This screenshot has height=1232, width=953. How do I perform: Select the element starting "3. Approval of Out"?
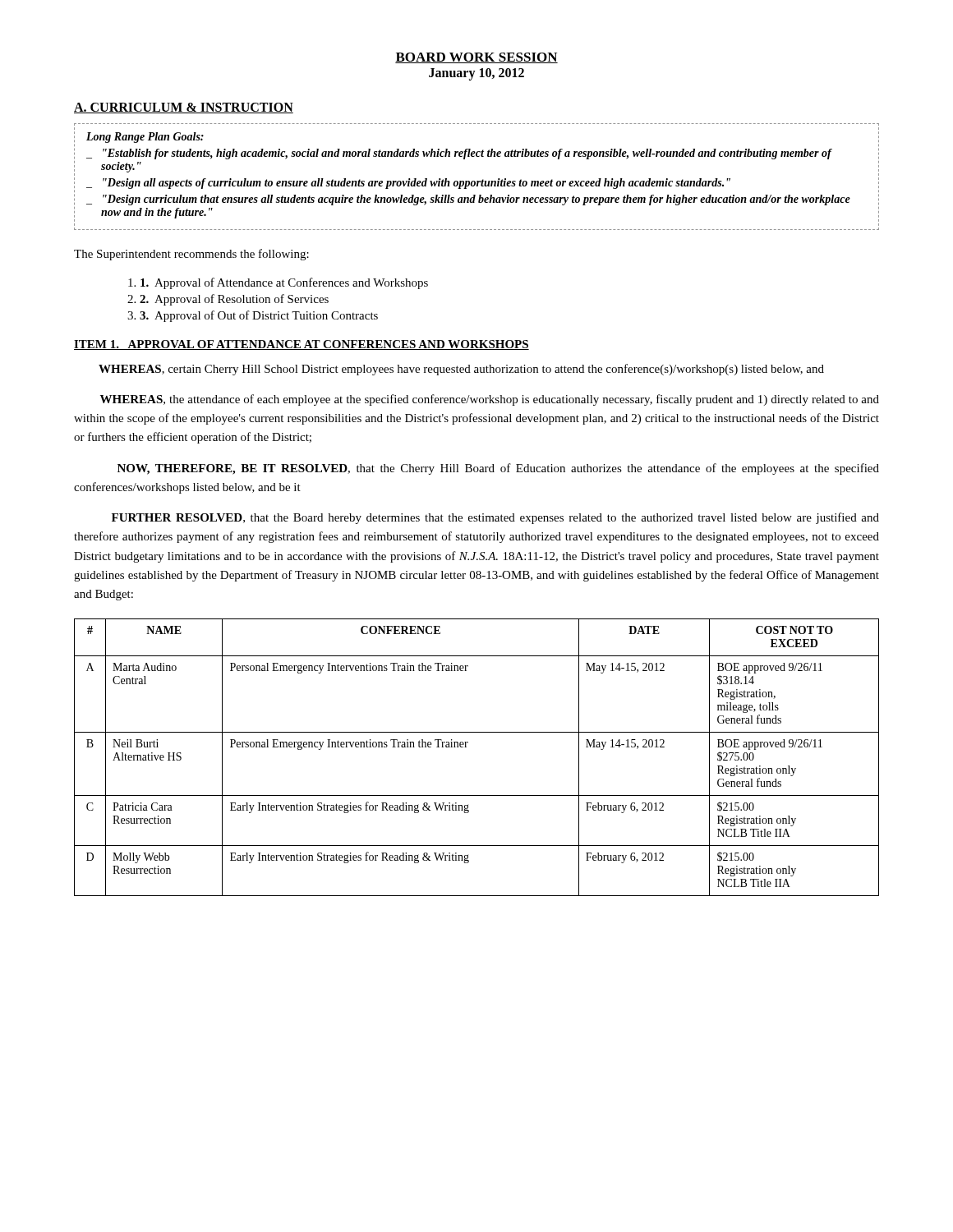click(259, 315)
